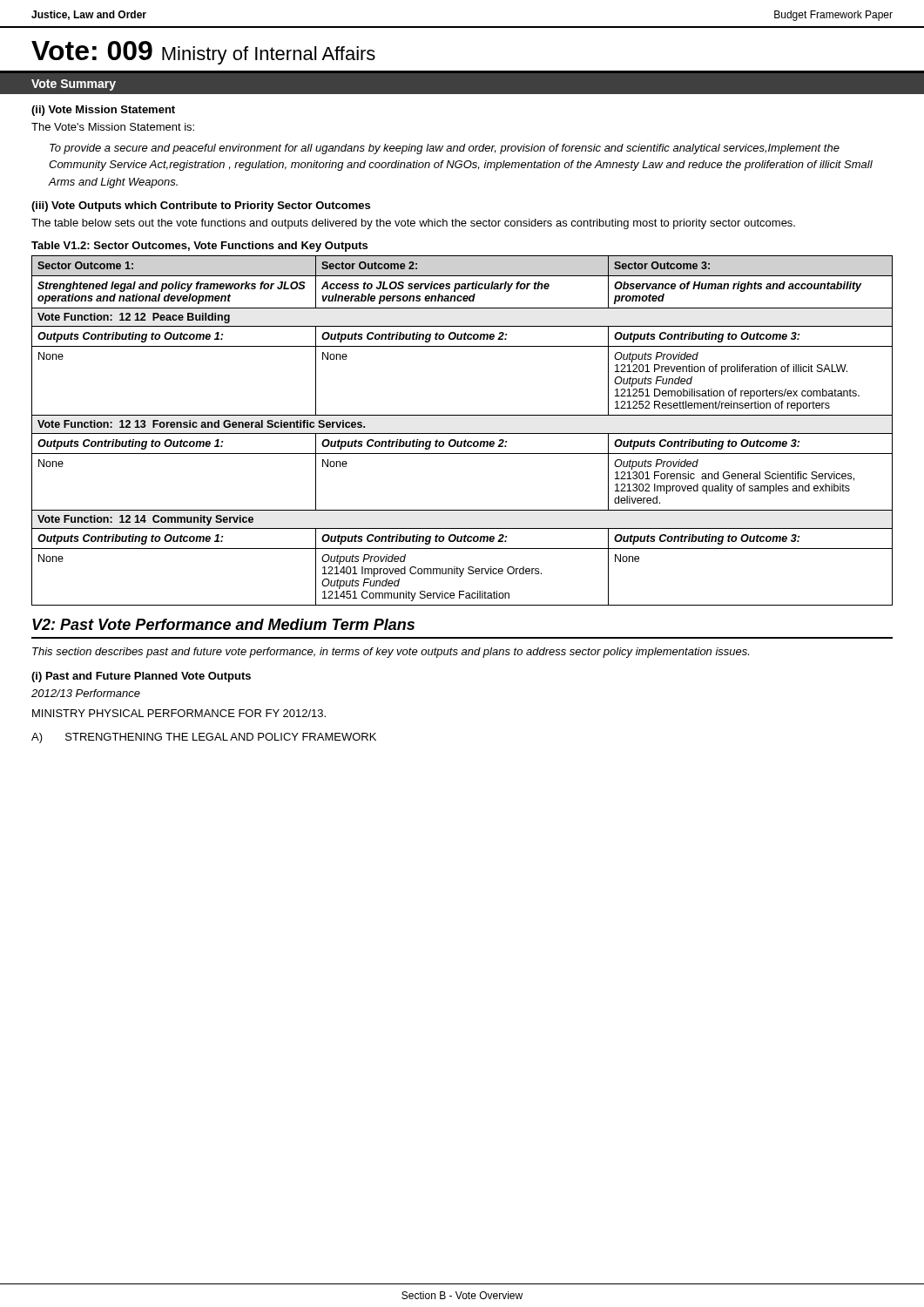924x1307 pixels.
Task: Navigate to the block starting "A) STRENGTHENING THE LEGAL AND POLICY FRAMEWORK"
Action: click(x=204, y=736)
